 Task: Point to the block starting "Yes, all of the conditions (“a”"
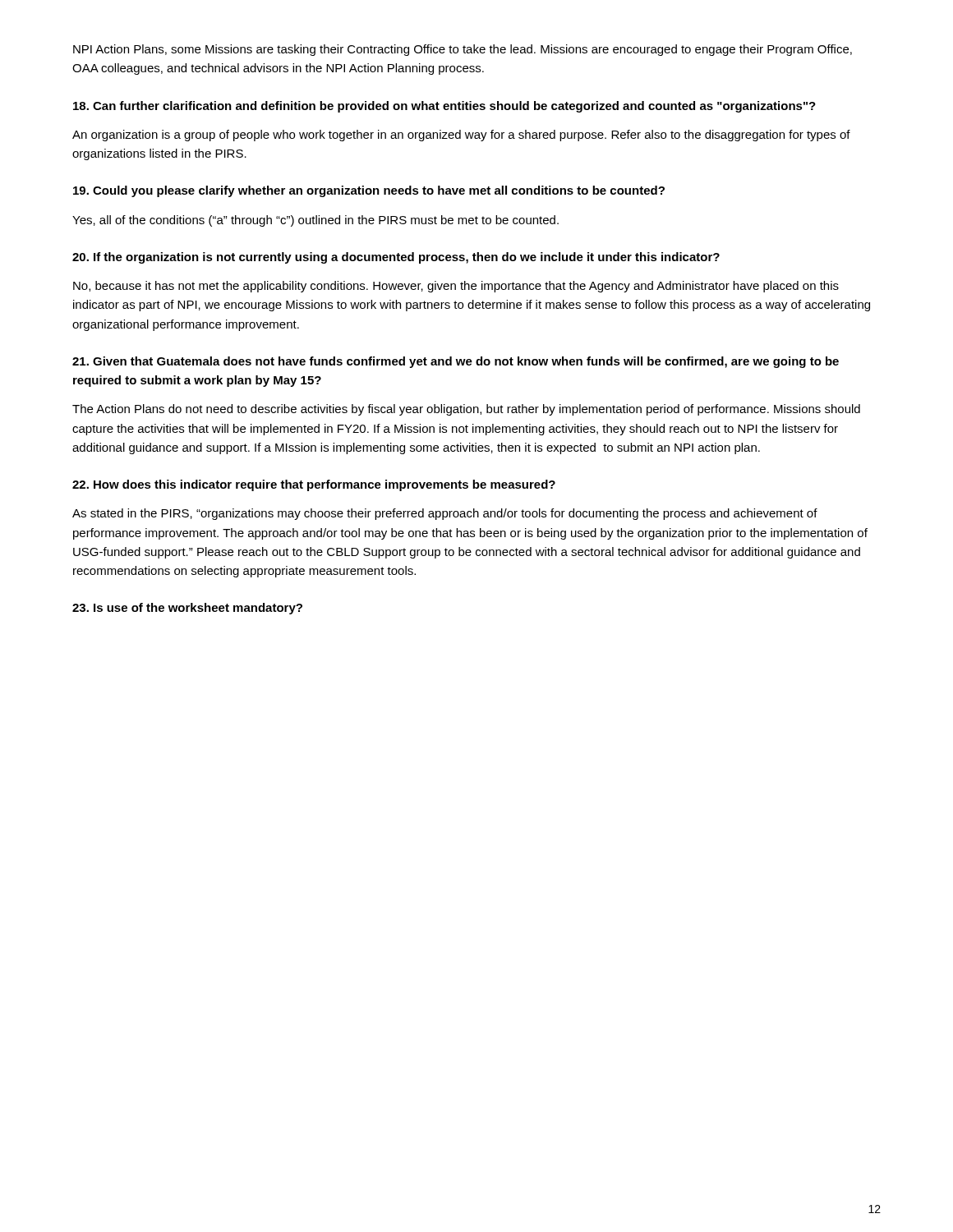coord(316,219)
